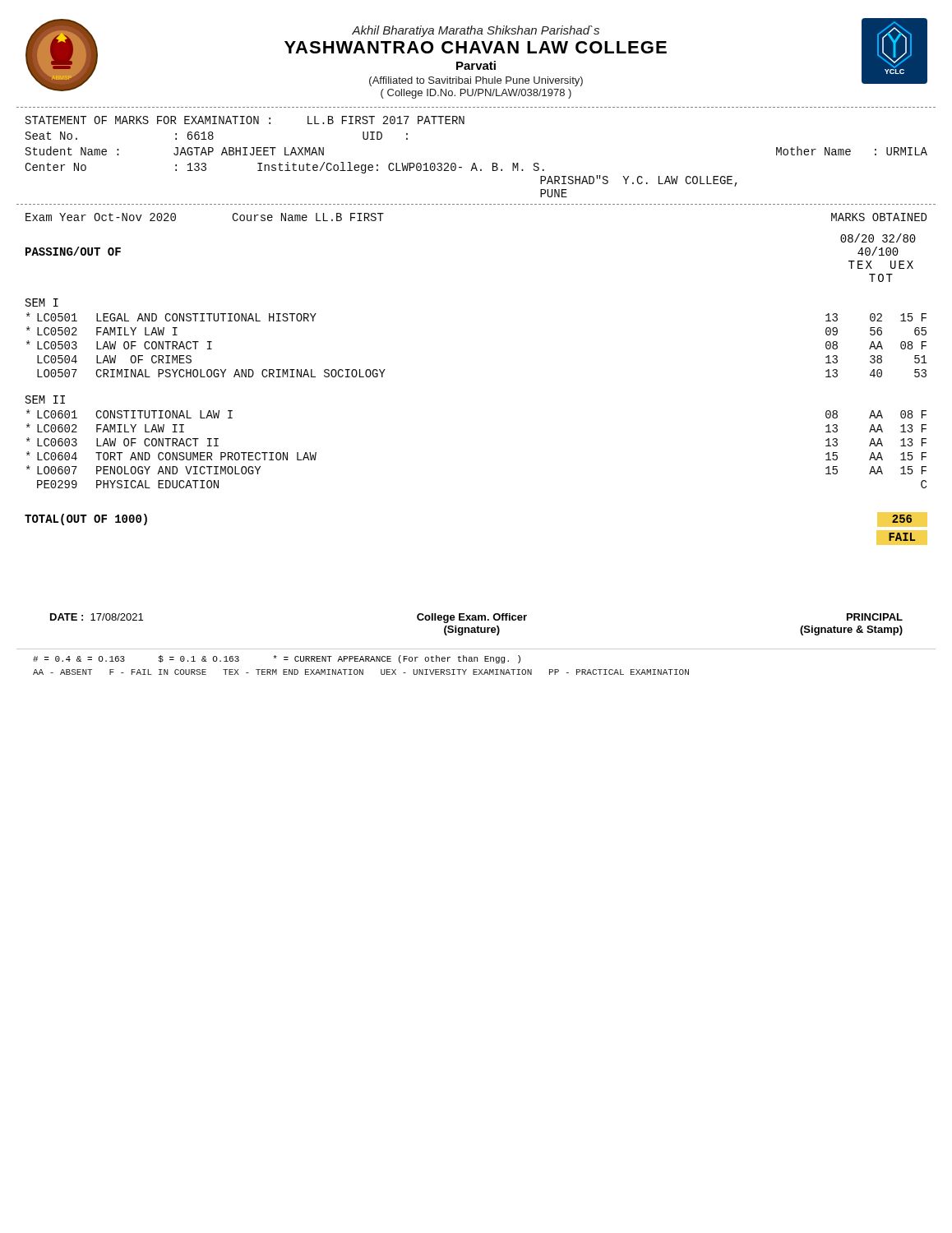This screenshot has height=1233, width=952.
Task: Select the list item containing "LC0504 LAW OF CRIMES 13"
Action: tap(60, 359)
